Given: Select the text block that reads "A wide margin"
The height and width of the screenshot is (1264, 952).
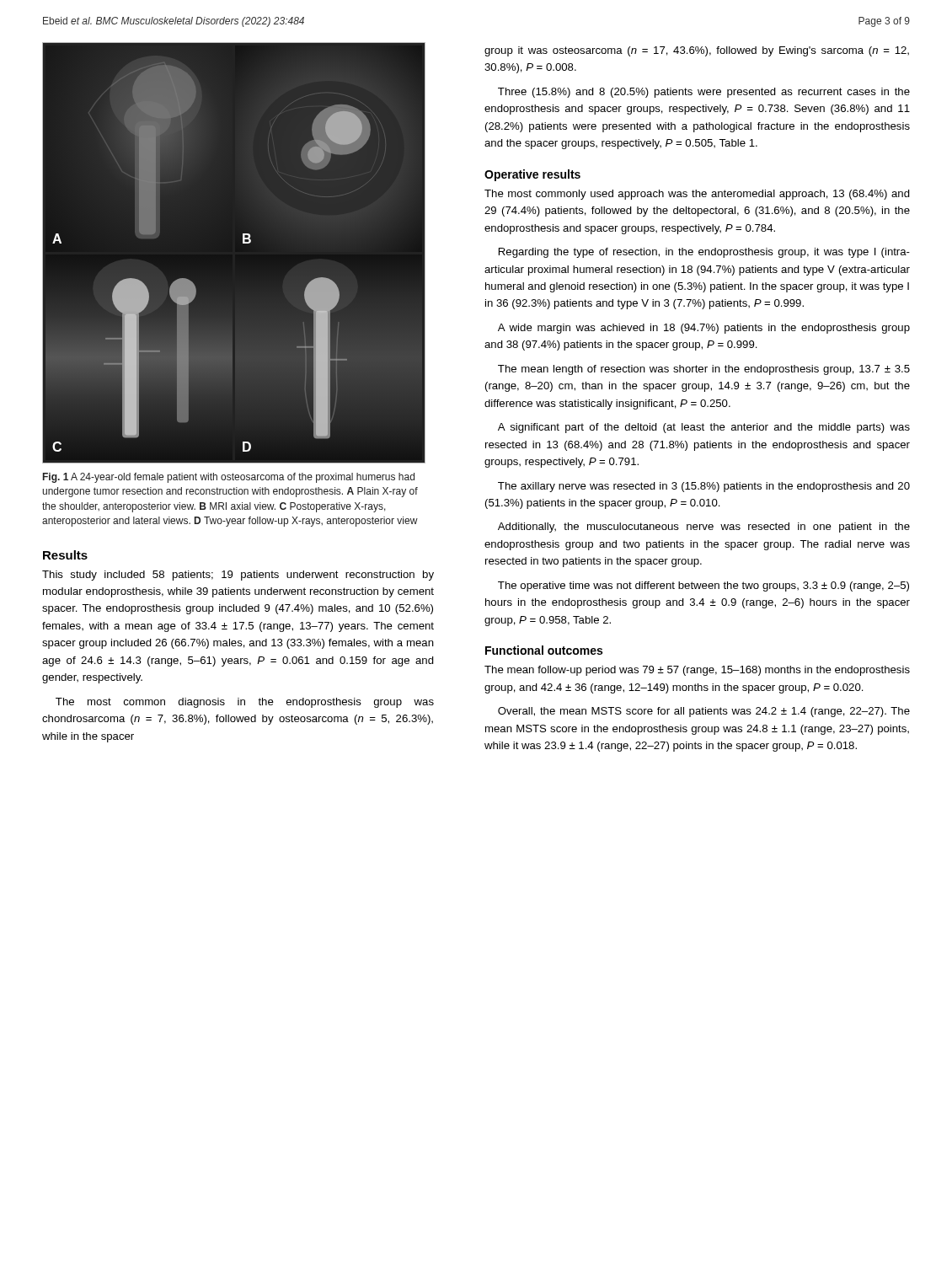Looking at the screenshot, I should tap(697, 336).
